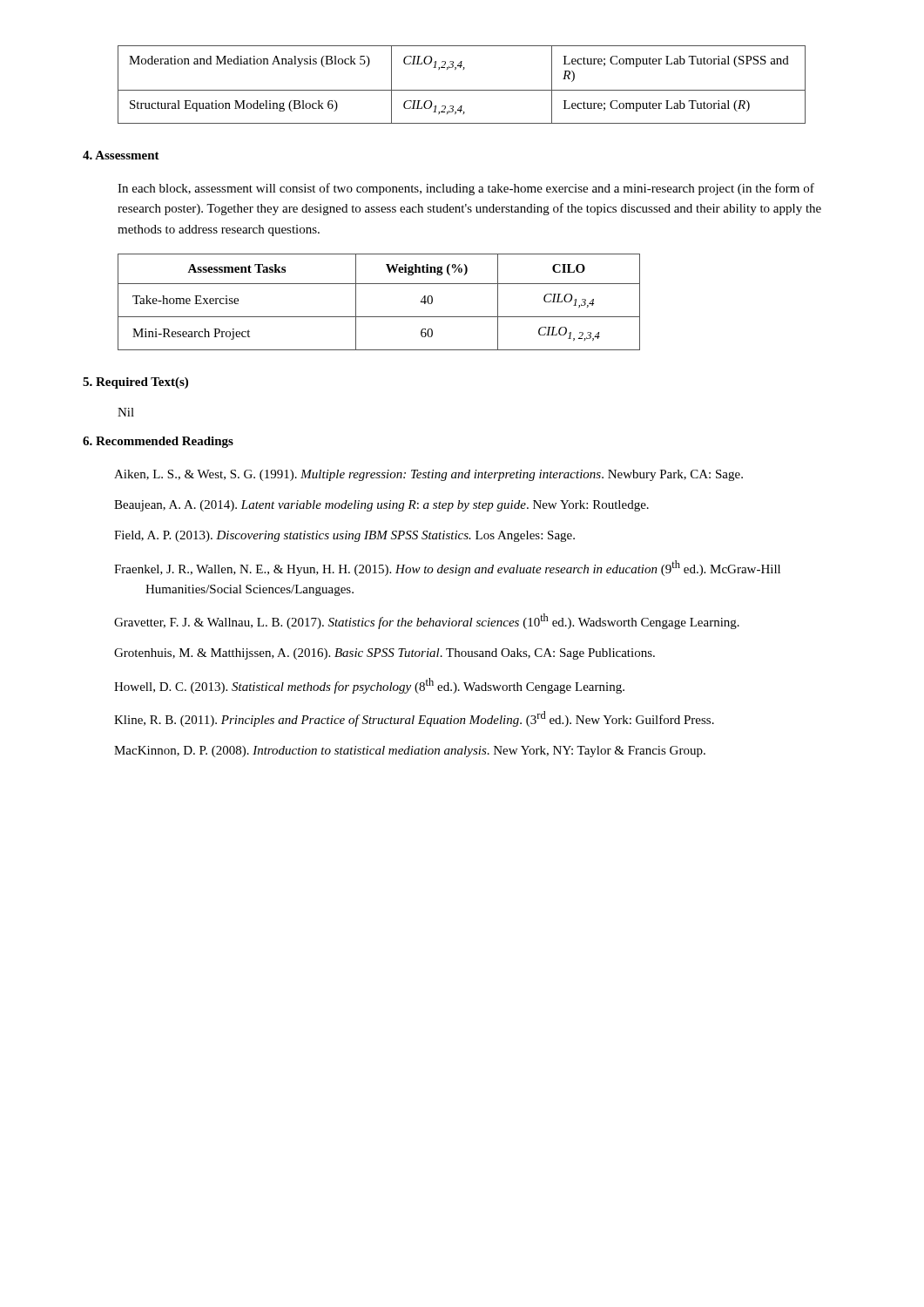This screenshot has width=924, height=1307.
Task: Find the table that mentions "Moderation and Mediation Analysis"
Action: (x=479, y=85)
